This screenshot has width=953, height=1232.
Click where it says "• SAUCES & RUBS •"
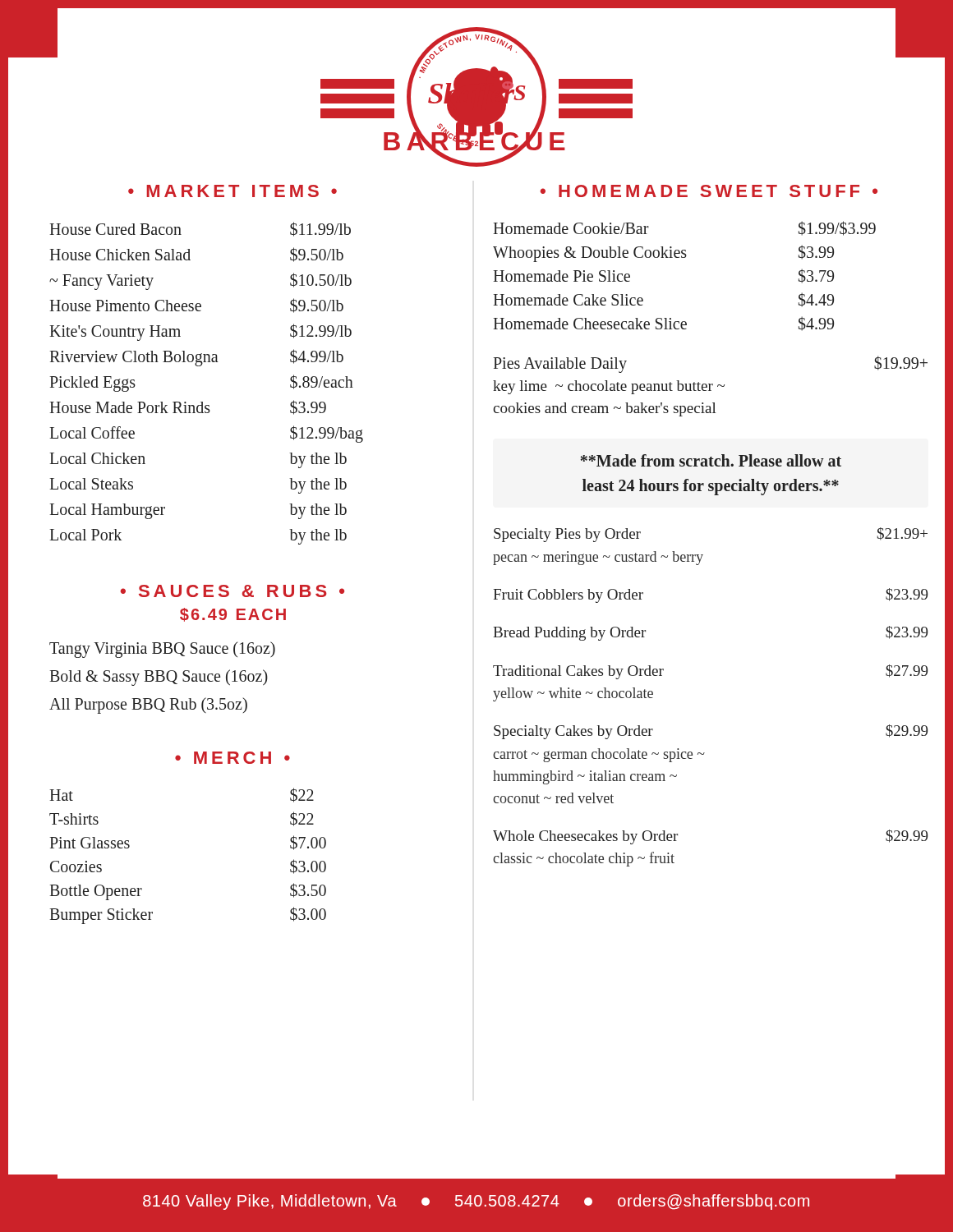click(234, 591)
